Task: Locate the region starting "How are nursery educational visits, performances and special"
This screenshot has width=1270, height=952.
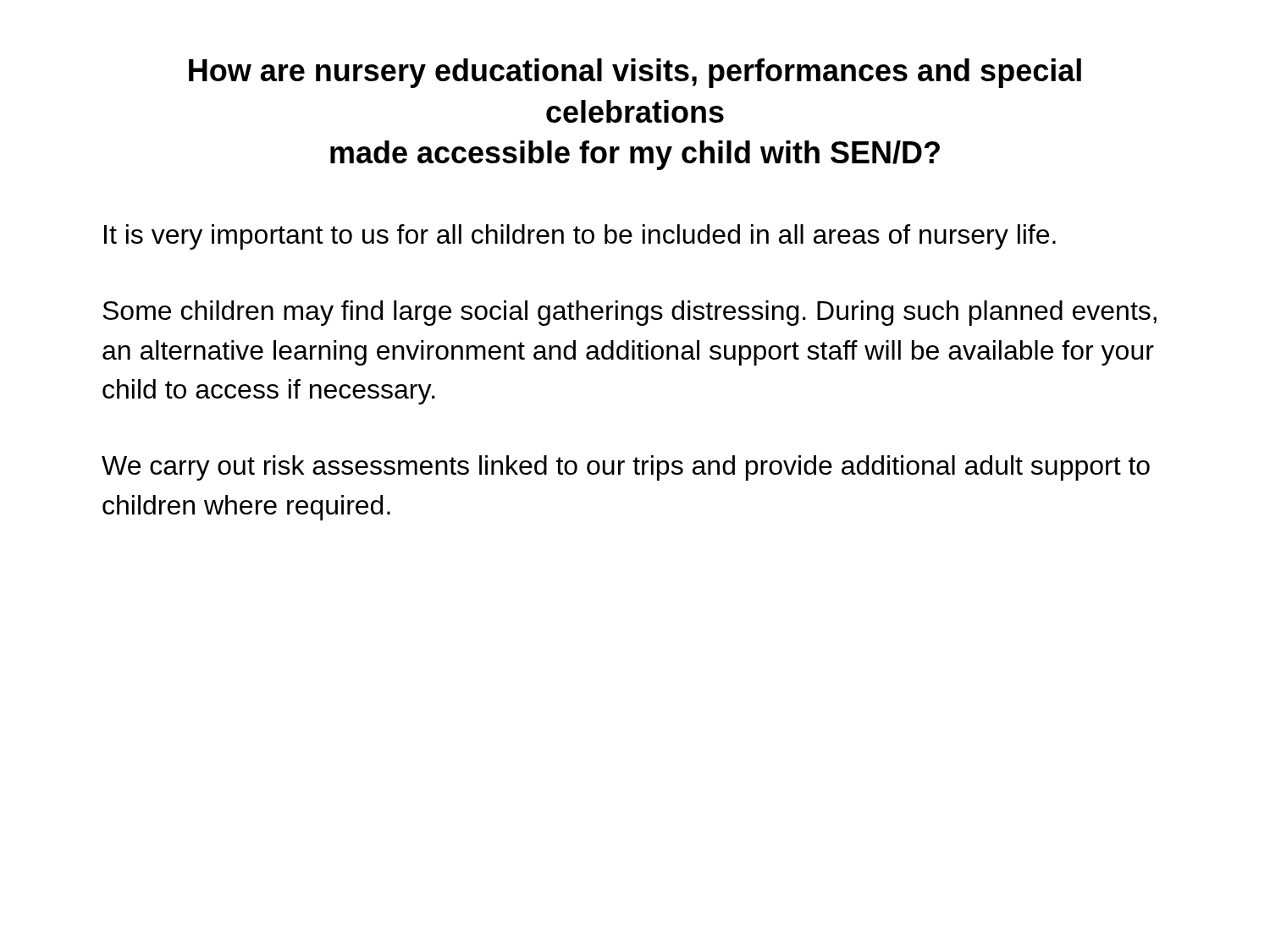Action: tap(635, 112)
